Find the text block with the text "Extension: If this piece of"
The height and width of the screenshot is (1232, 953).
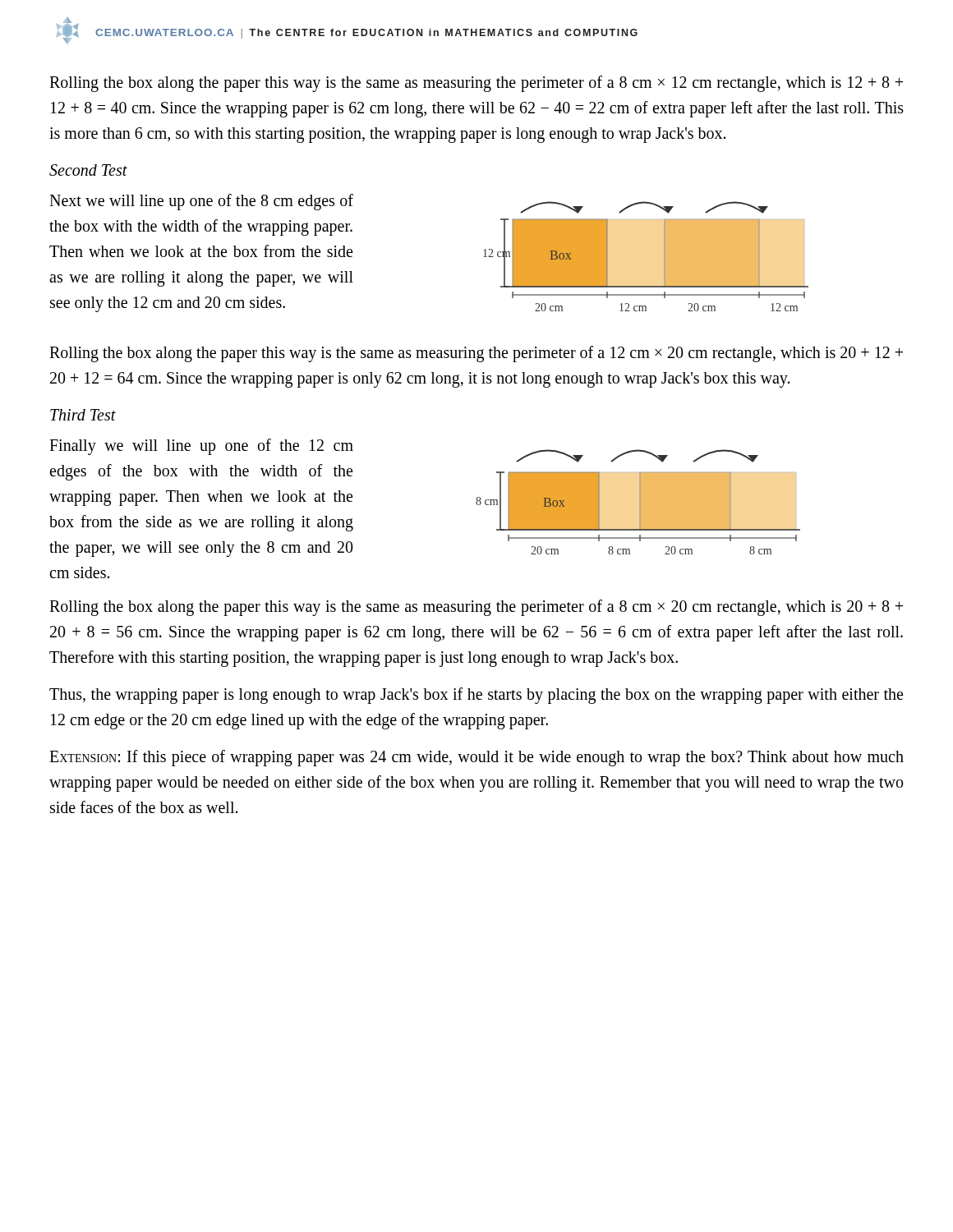click(476, 782)
